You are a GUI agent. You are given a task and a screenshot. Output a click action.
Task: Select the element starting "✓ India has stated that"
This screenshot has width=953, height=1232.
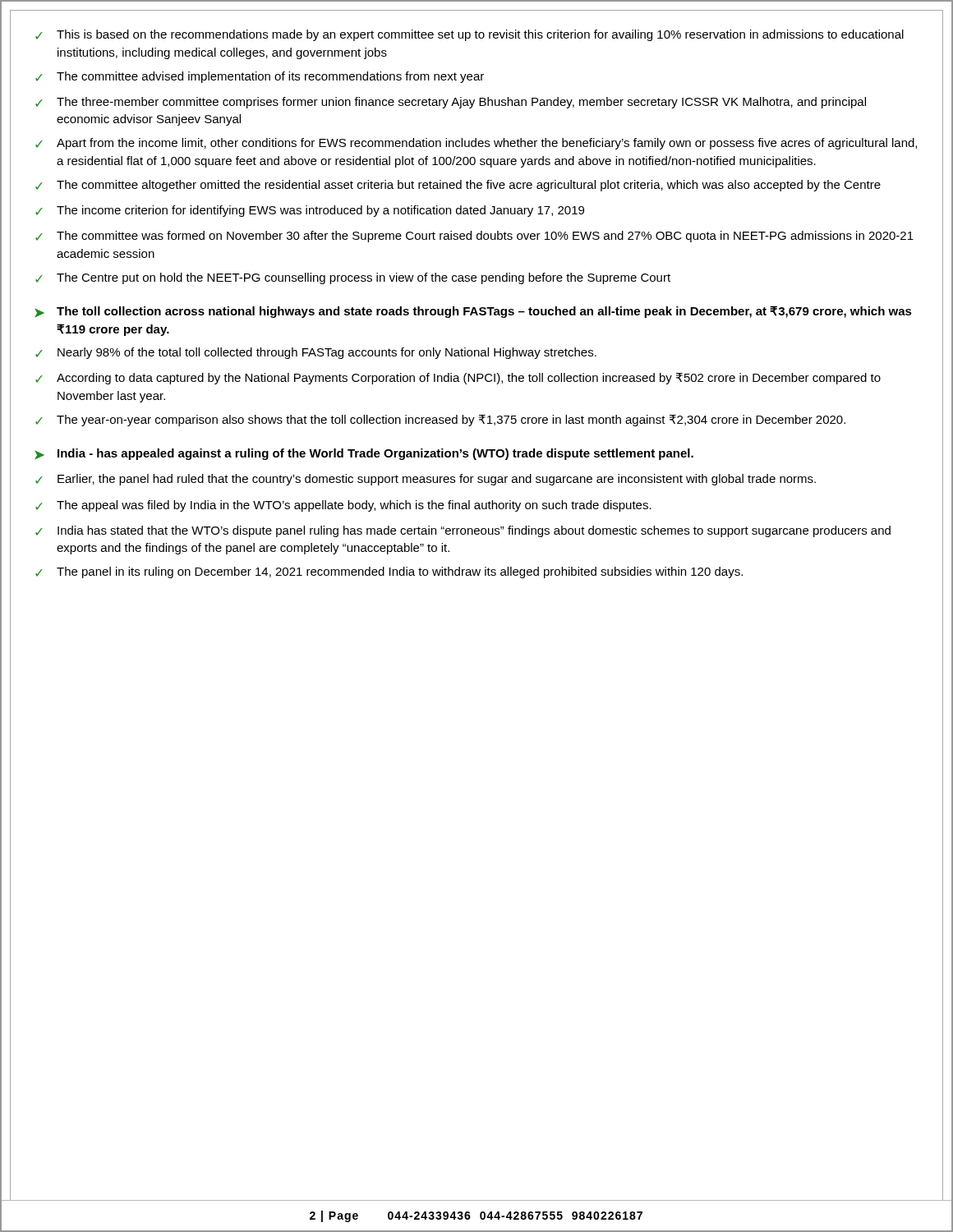476,539
